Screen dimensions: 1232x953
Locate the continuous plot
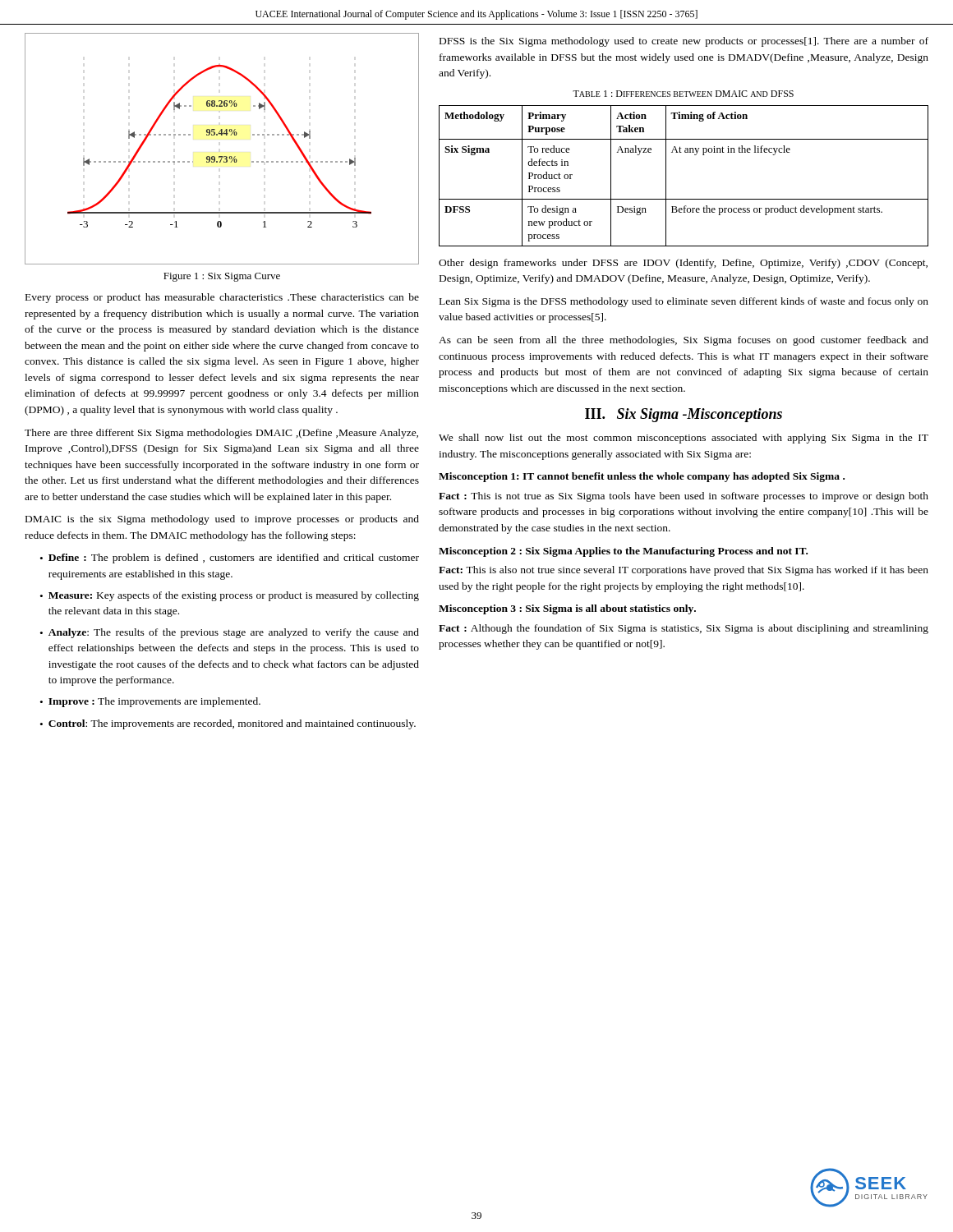point(222,149)
